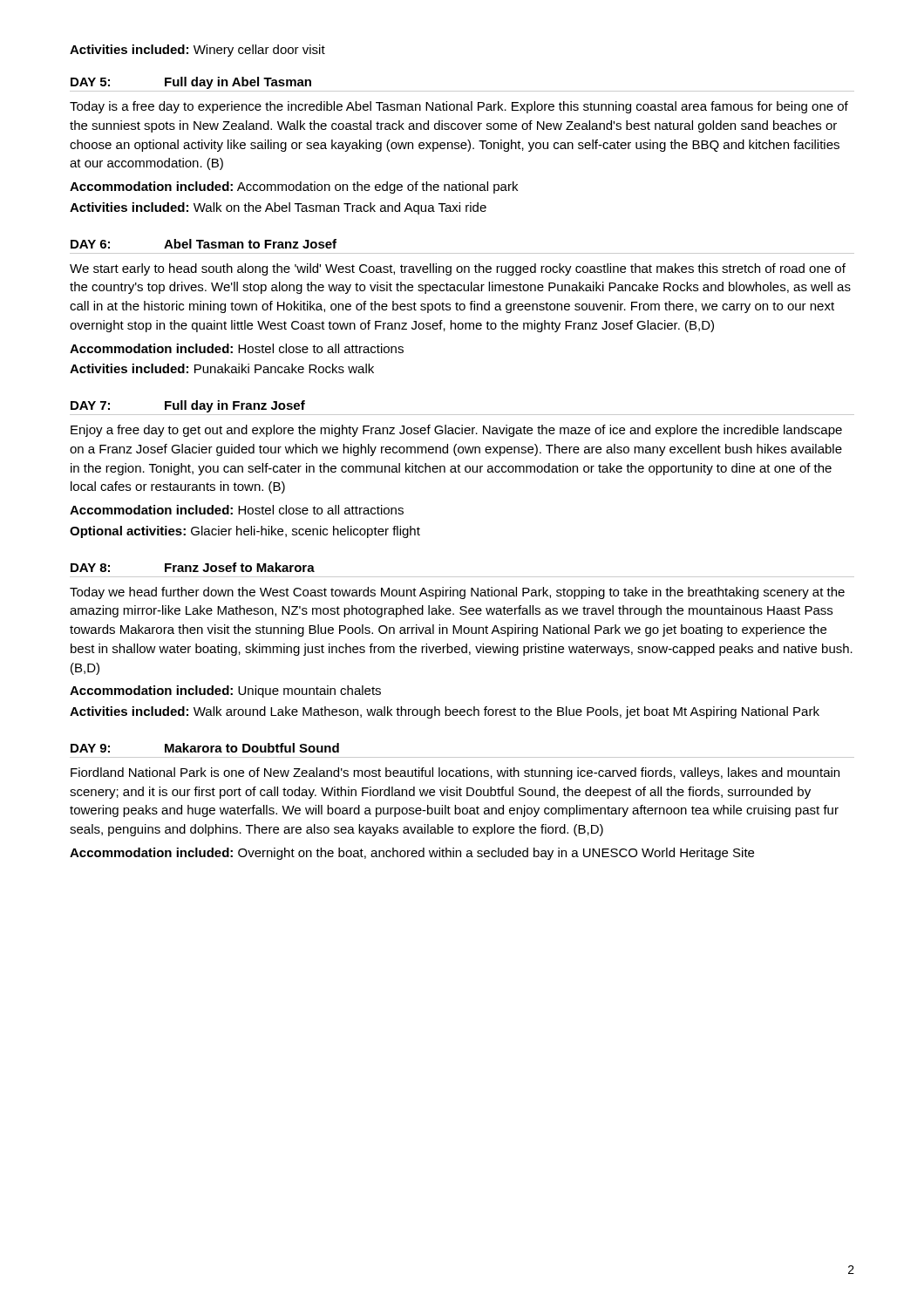This screenshot has height=1308, width=924.
Task: Locate the text "Accommodation included: Unique mountain chalets"
Action: pos(226,690)
